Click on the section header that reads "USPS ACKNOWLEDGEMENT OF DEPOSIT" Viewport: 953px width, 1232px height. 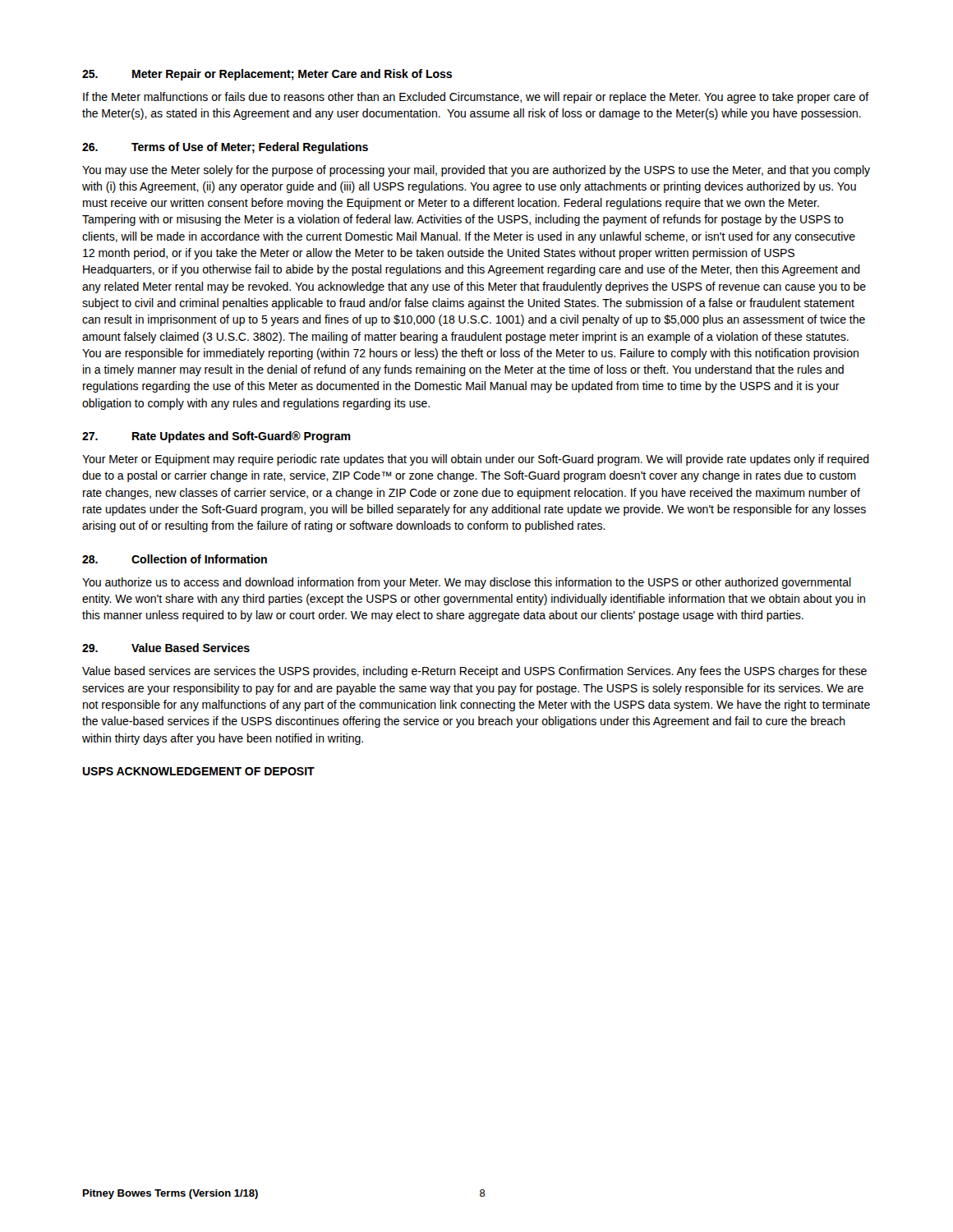pos(198,771)
